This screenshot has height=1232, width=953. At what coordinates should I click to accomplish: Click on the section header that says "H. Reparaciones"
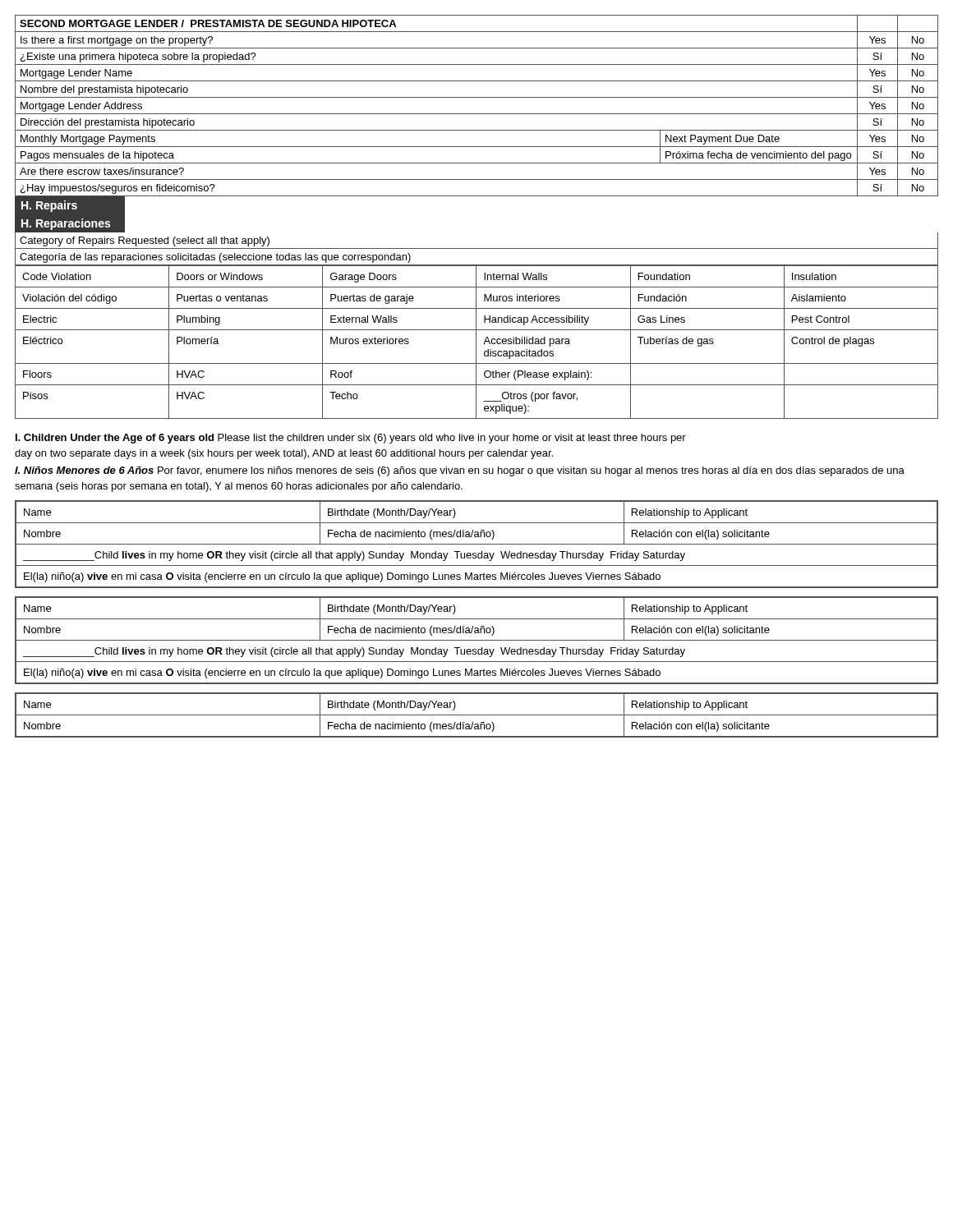click(x=66, y=223)
